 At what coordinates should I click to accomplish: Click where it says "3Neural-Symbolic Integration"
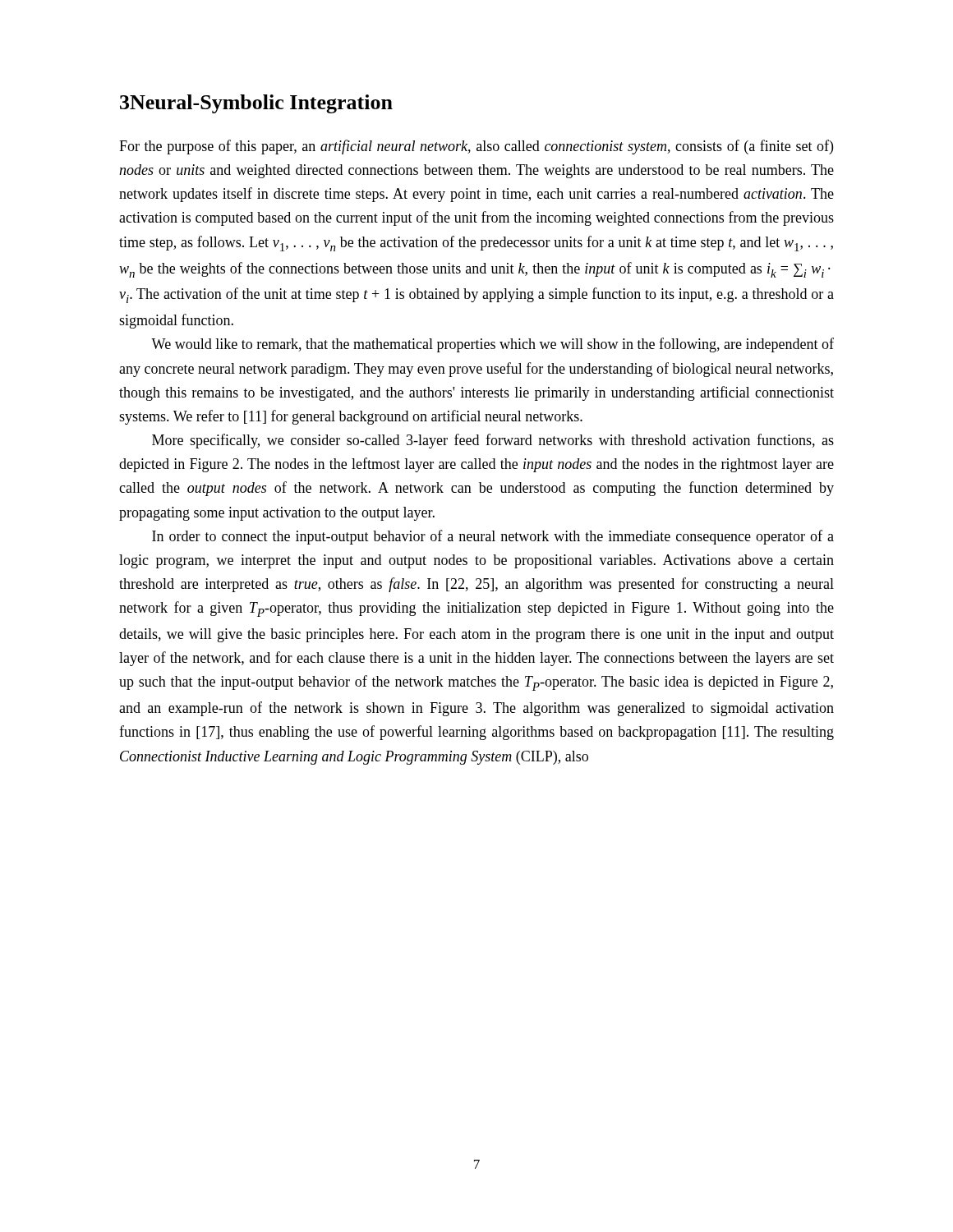coord(256,102)
